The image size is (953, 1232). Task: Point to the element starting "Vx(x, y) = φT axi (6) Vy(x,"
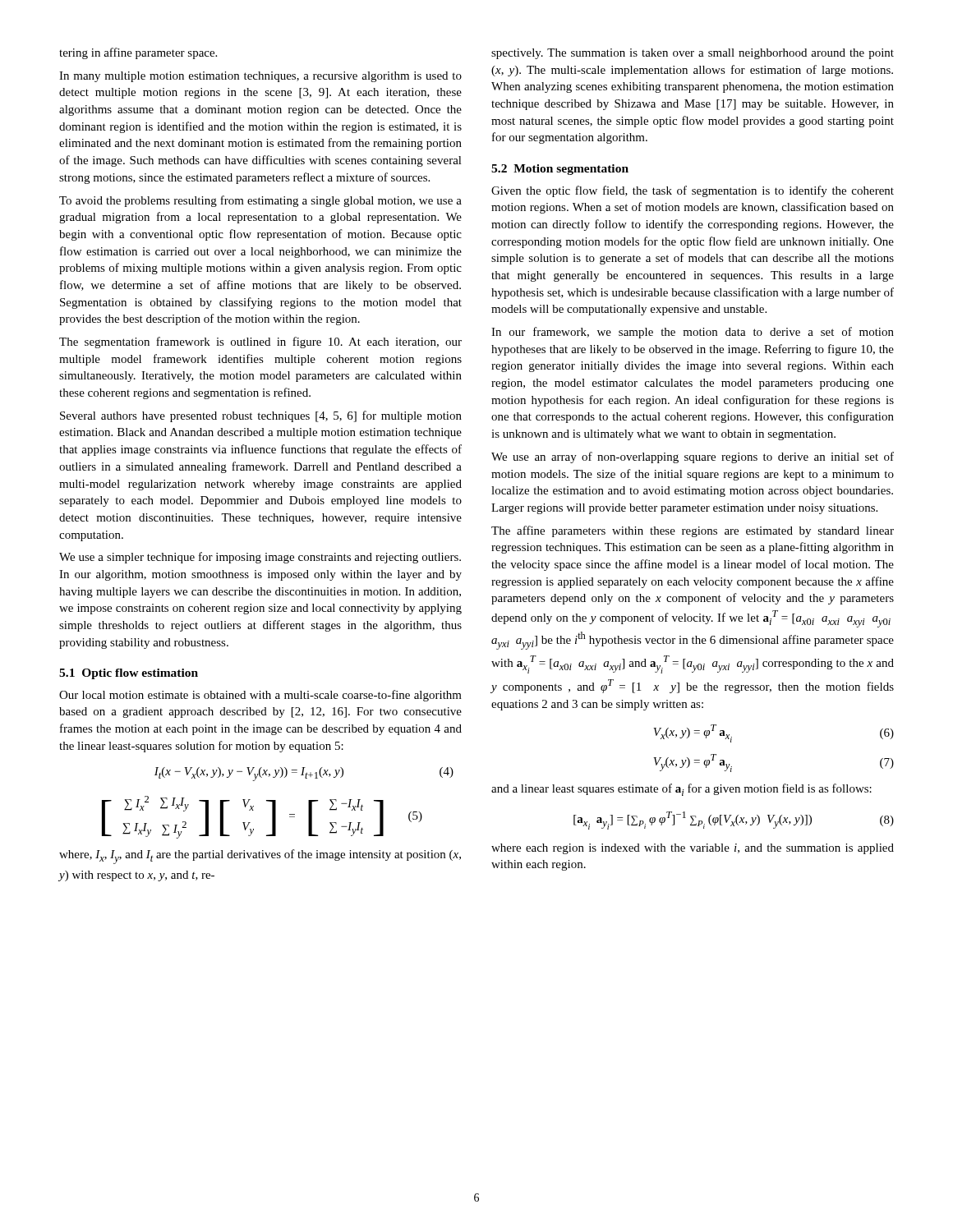click(x=693, y=748)
